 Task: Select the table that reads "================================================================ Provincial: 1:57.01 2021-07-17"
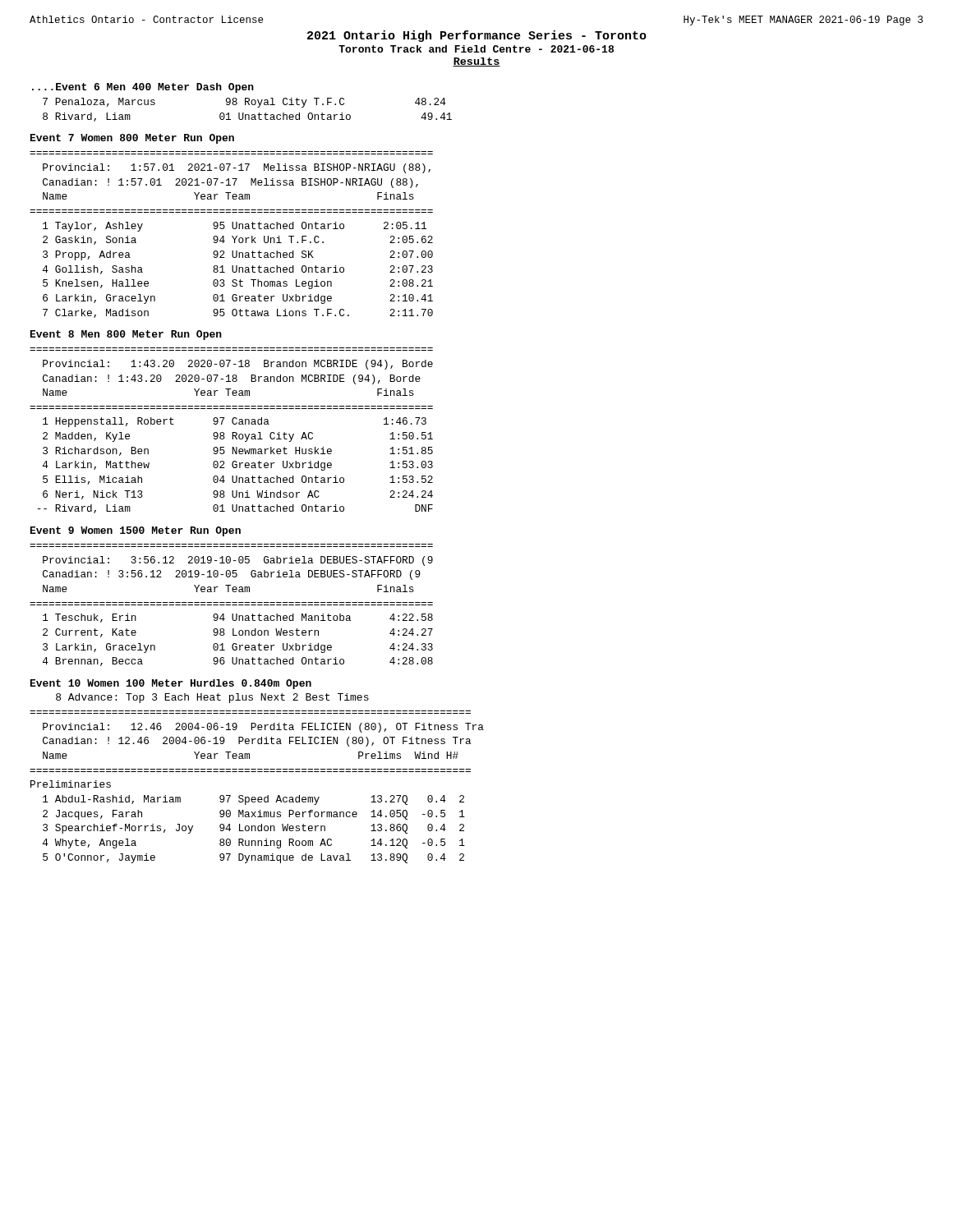pyautogui.click(x=476, y=233)
